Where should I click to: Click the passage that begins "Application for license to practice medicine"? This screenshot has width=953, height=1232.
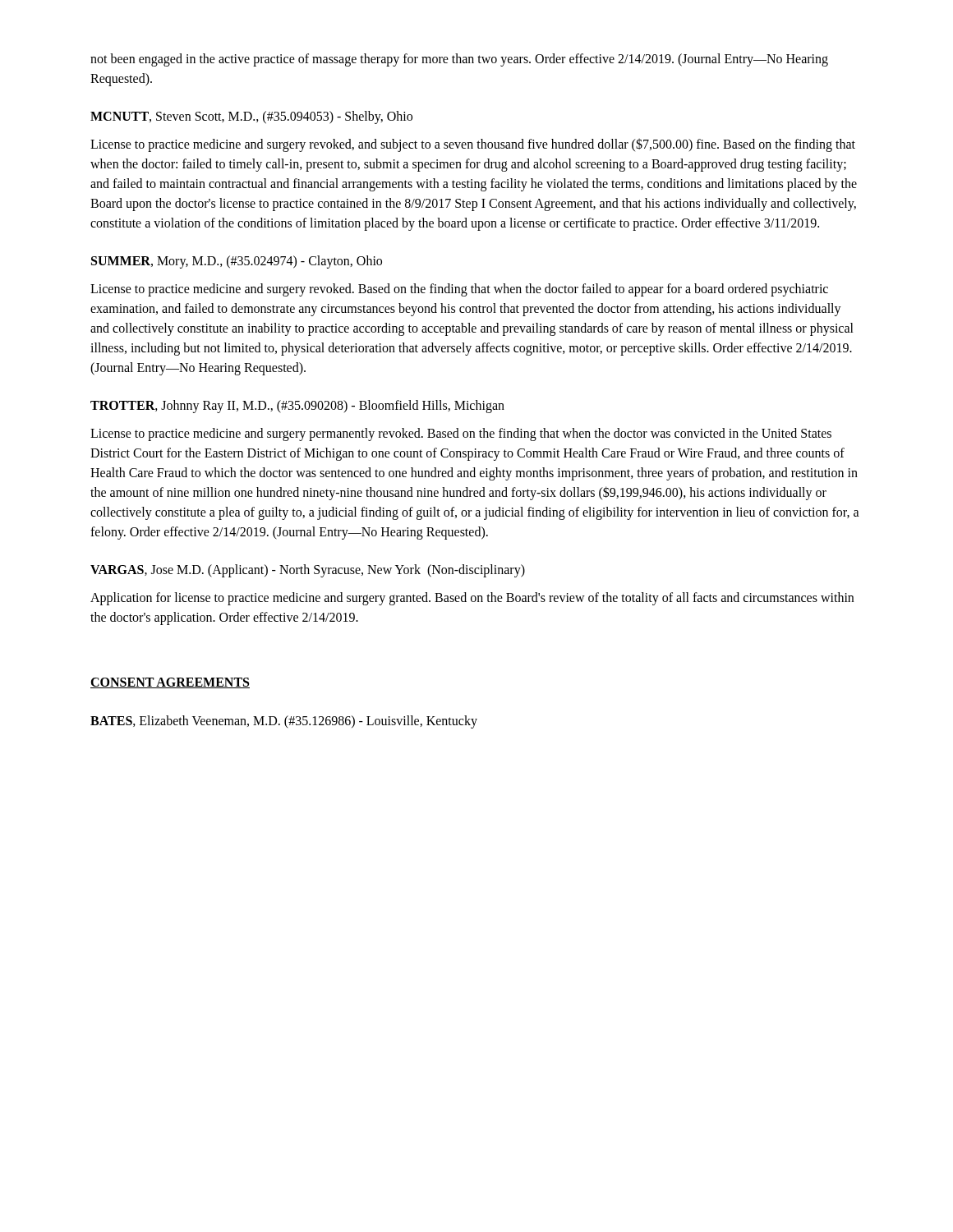(x=472, y=607)
